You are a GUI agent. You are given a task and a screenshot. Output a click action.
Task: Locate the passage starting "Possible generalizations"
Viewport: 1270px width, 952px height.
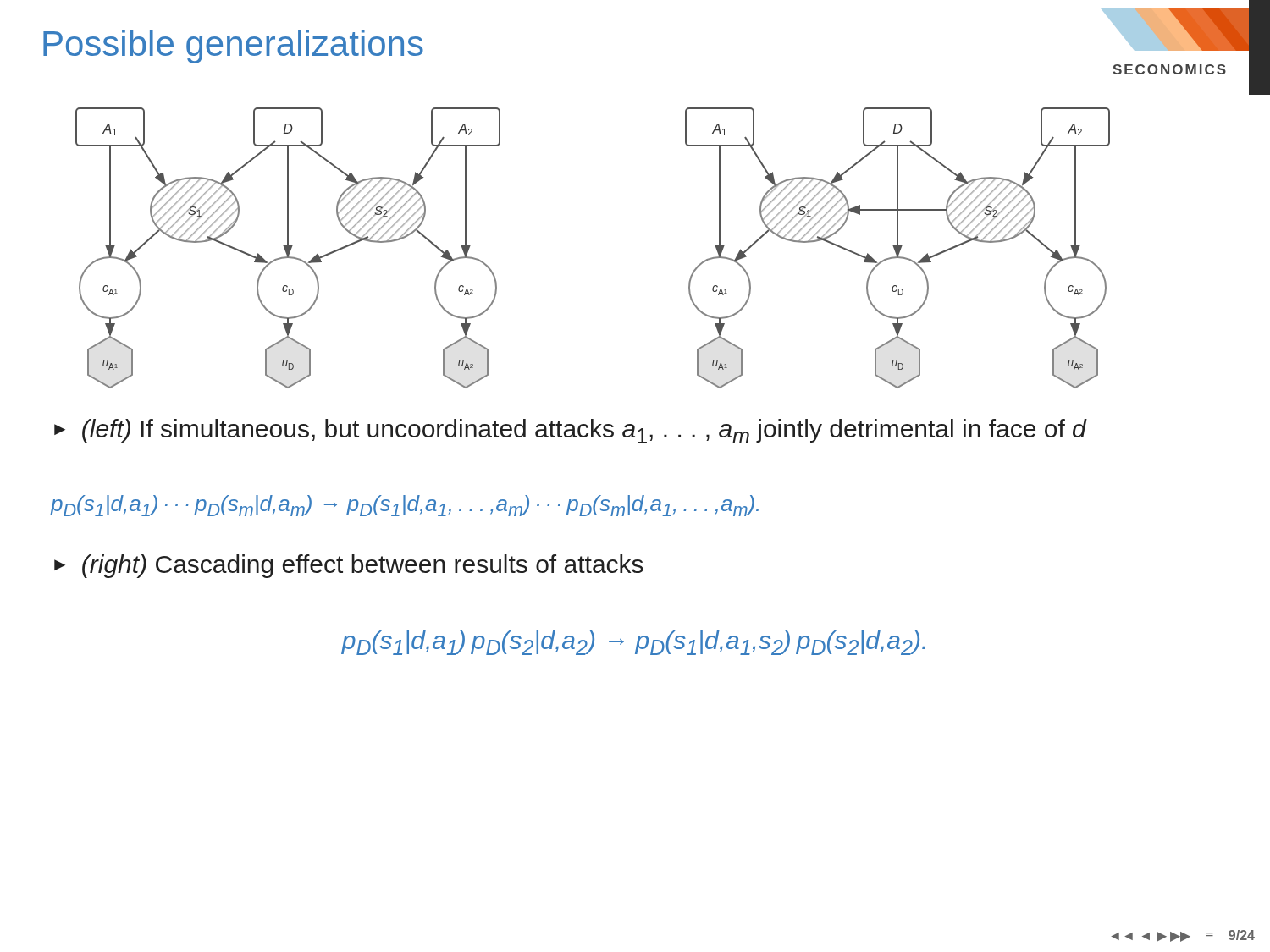(x=232, y=44)
